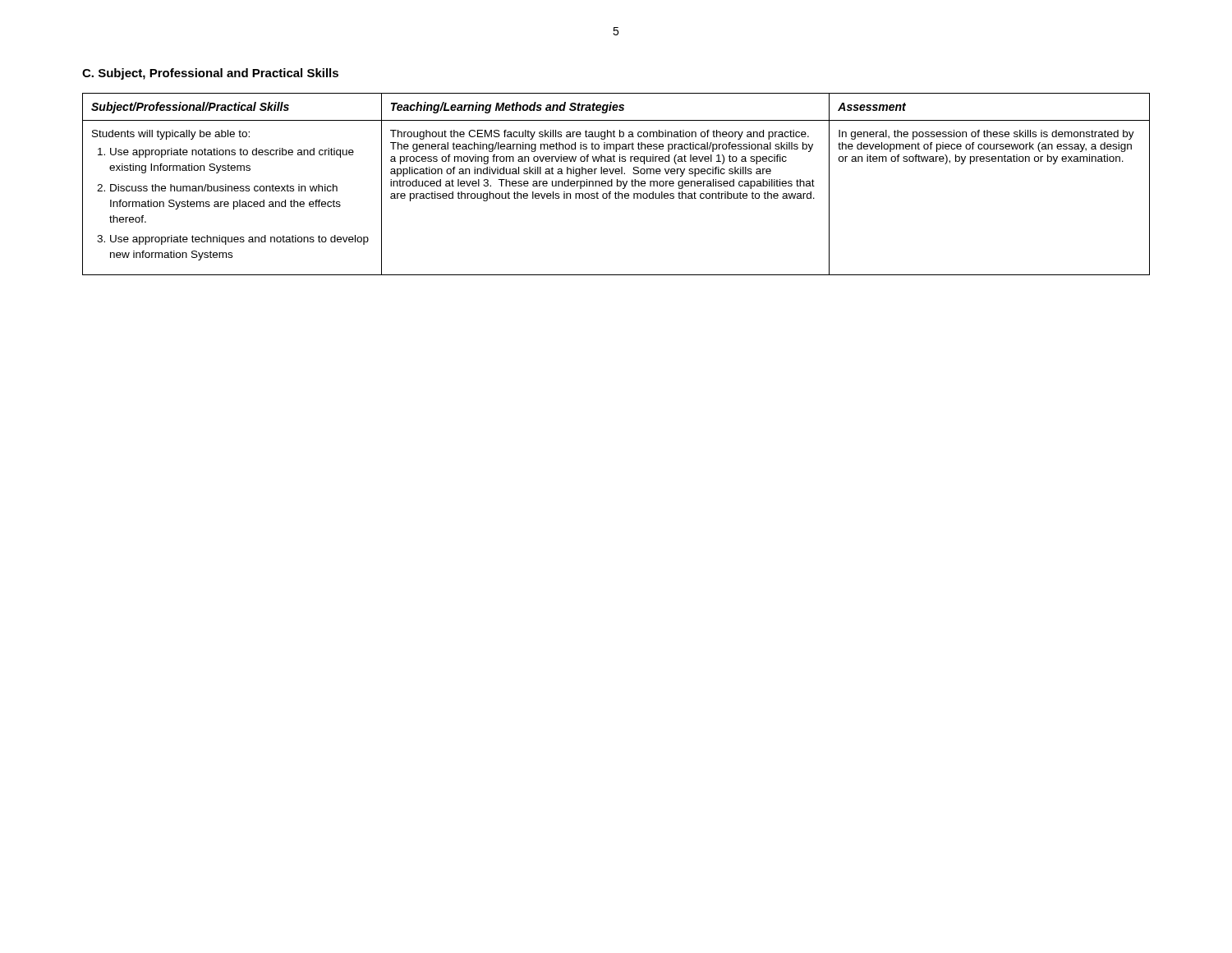Locate the table with the text "Students will typically be able"

point(616,184)
